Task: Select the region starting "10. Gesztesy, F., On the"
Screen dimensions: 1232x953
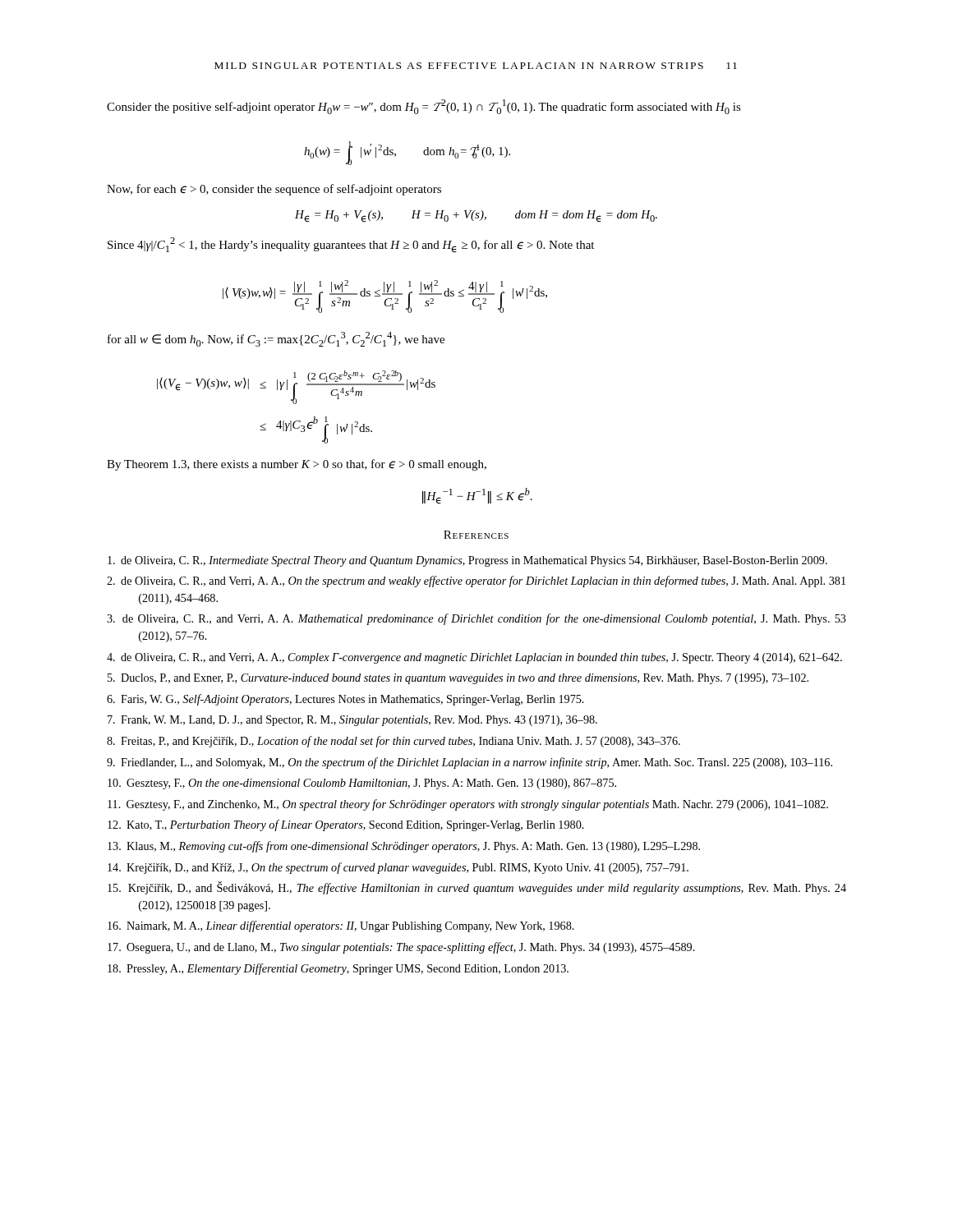Action: pyautogui.click(x=362, y=783)
